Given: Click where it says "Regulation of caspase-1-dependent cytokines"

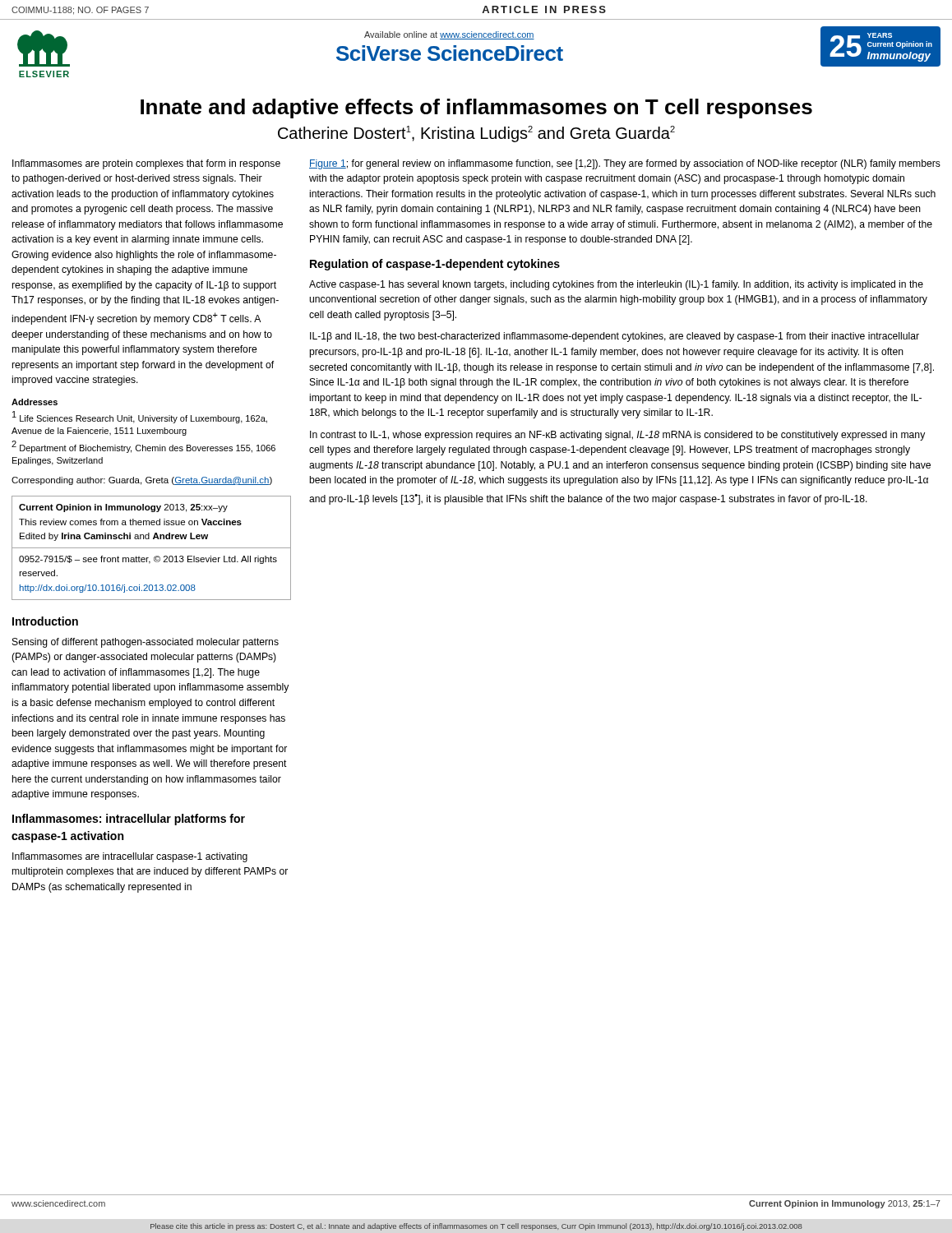Looking at the screenshot, I should tap(434, 264).
